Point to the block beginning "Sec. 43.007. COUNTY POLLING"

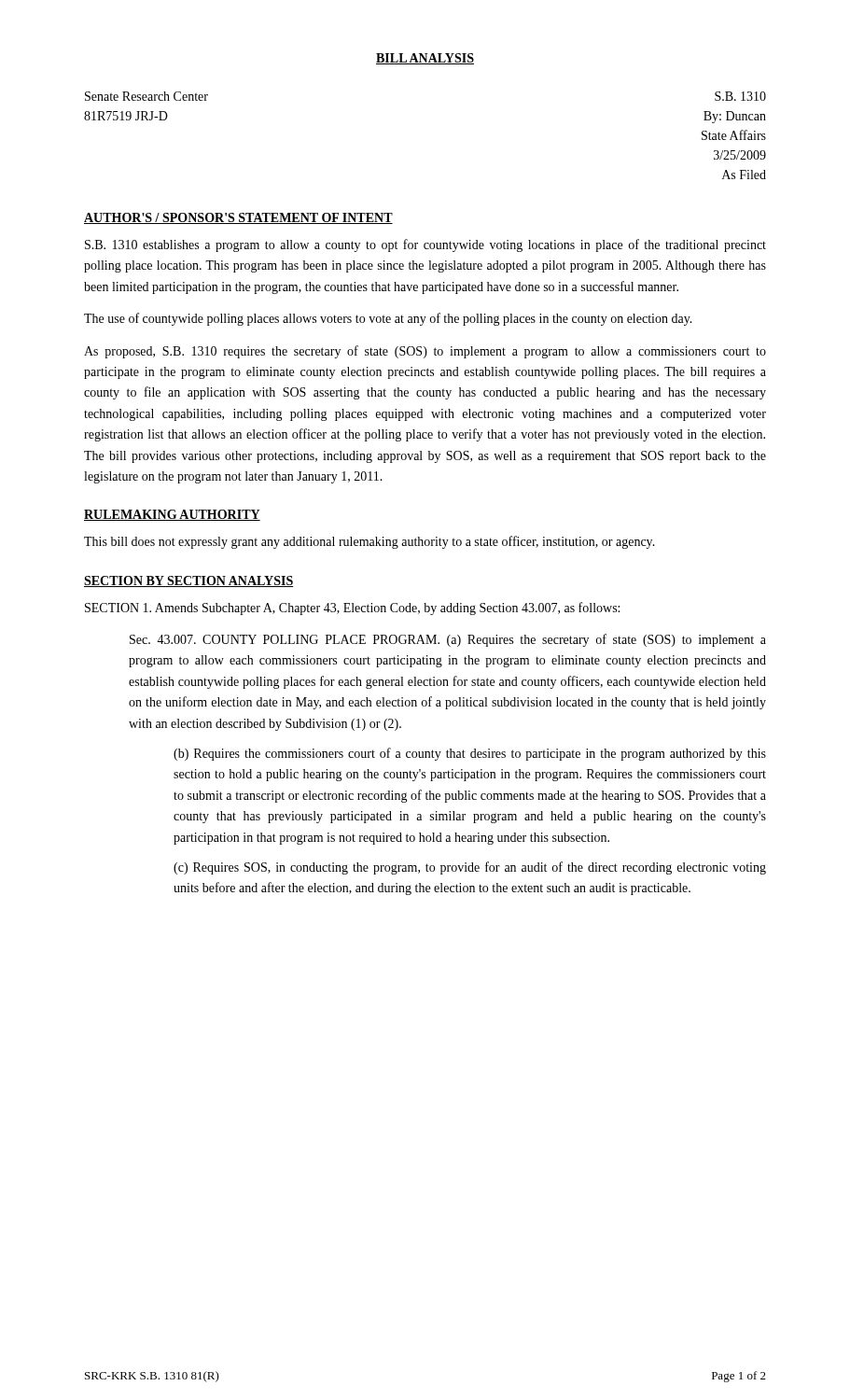pyautogui.click(x=447, y=682)
